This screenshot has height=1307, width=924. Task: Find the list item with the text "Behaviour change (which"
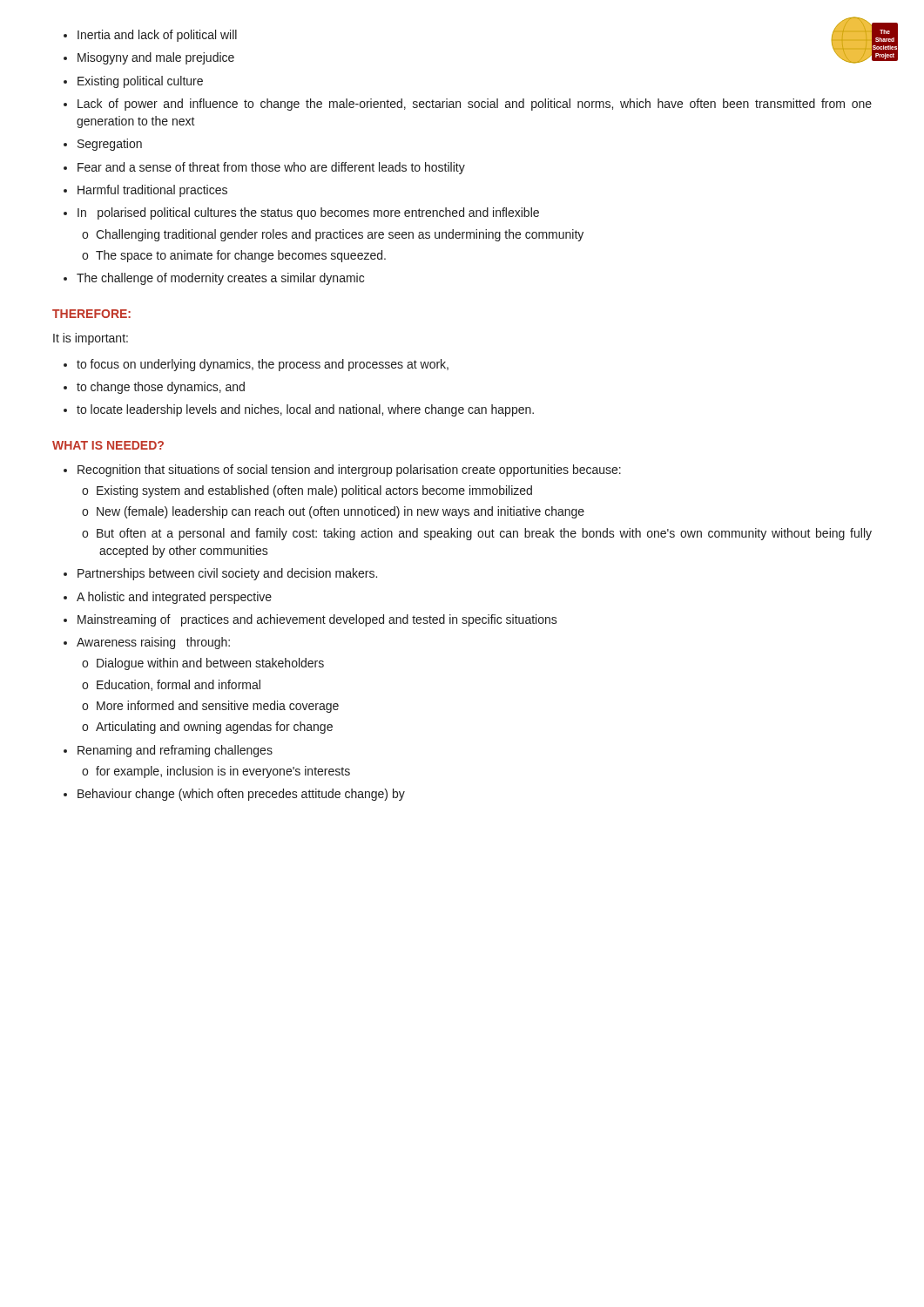pyautogui.click(x=241, y=795)
